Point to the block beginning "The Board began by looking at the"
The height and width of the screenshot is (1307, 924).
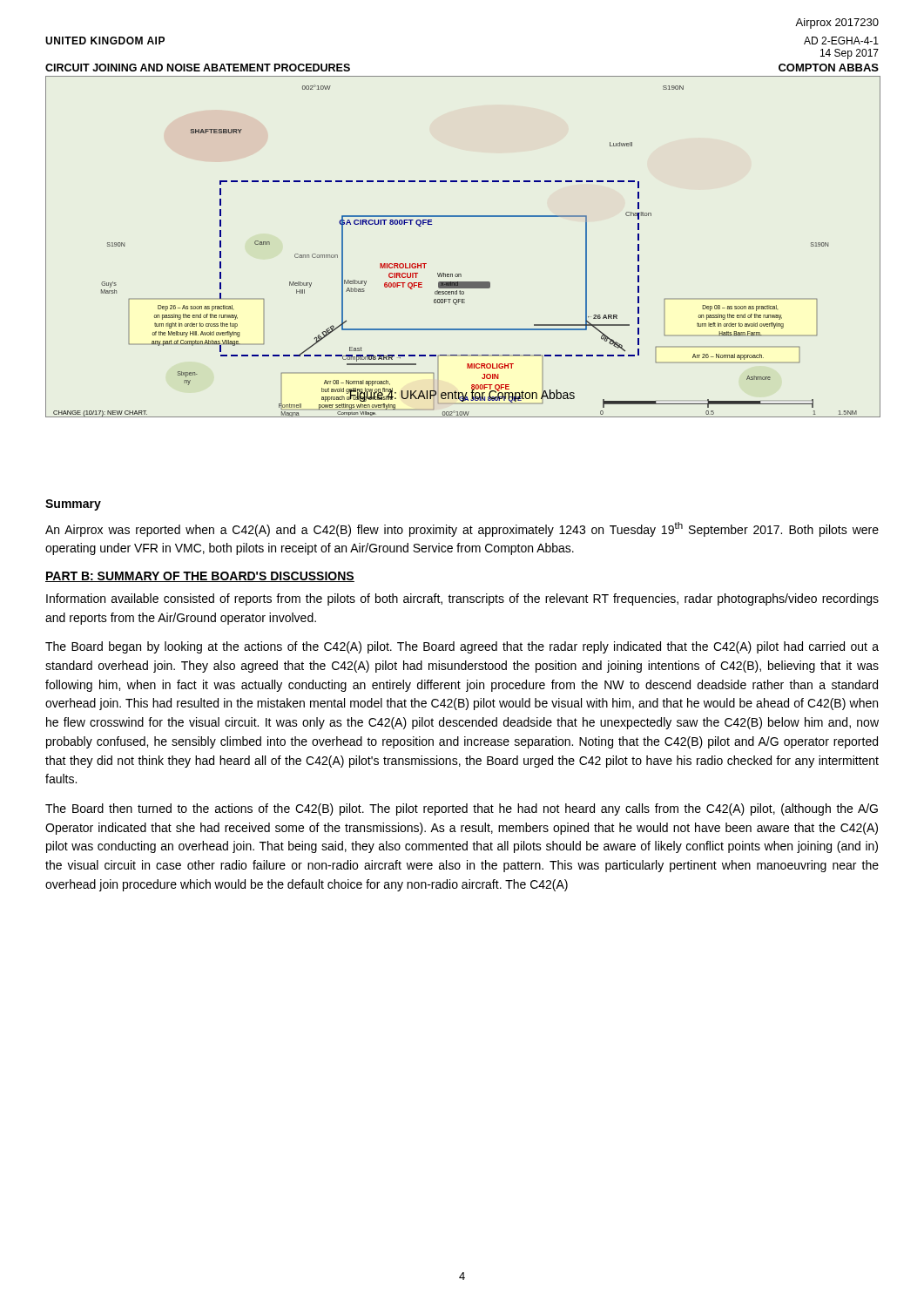pos(462,713)
